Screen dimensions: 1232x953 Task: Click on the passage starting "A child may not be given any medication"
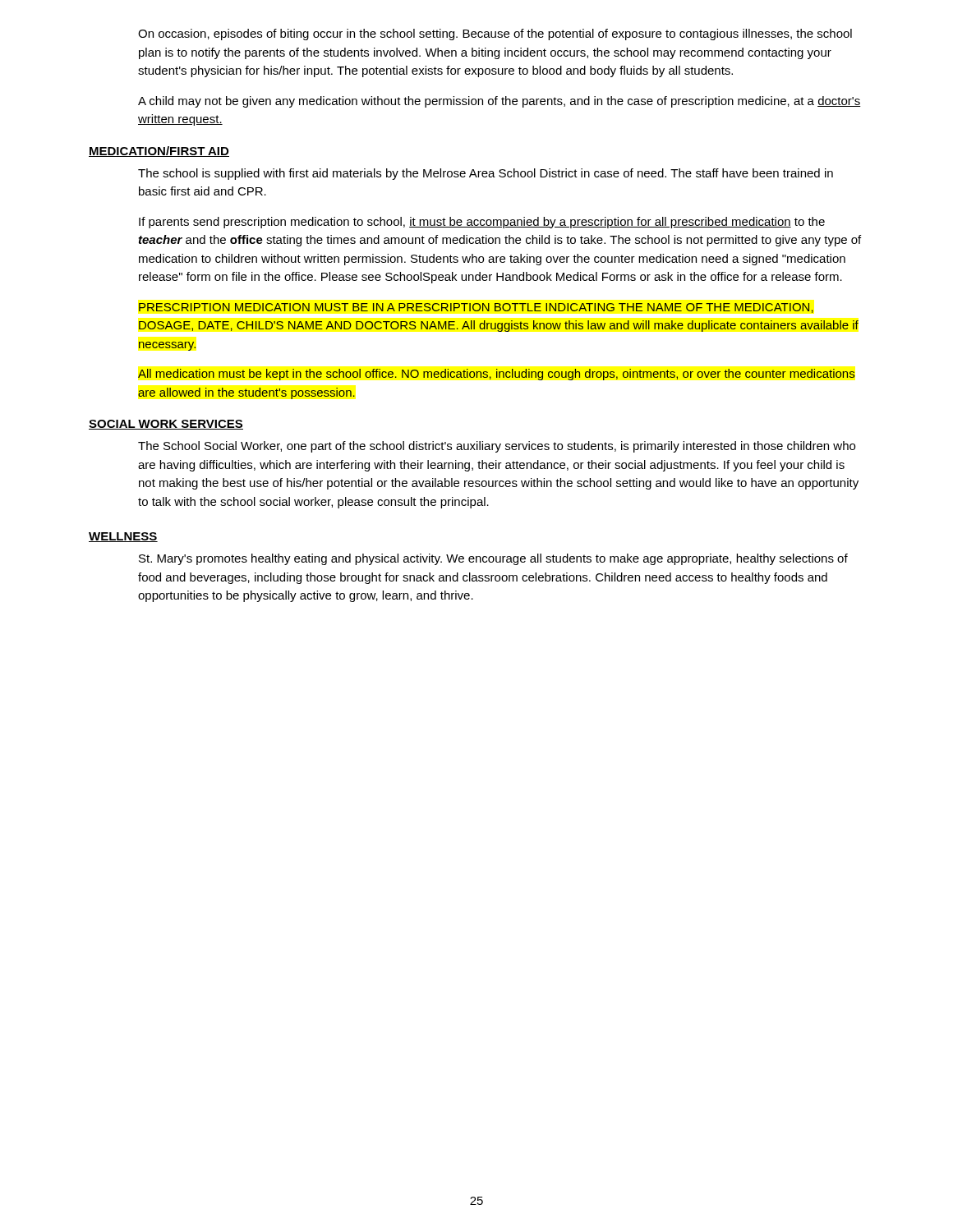pos(499,109)
